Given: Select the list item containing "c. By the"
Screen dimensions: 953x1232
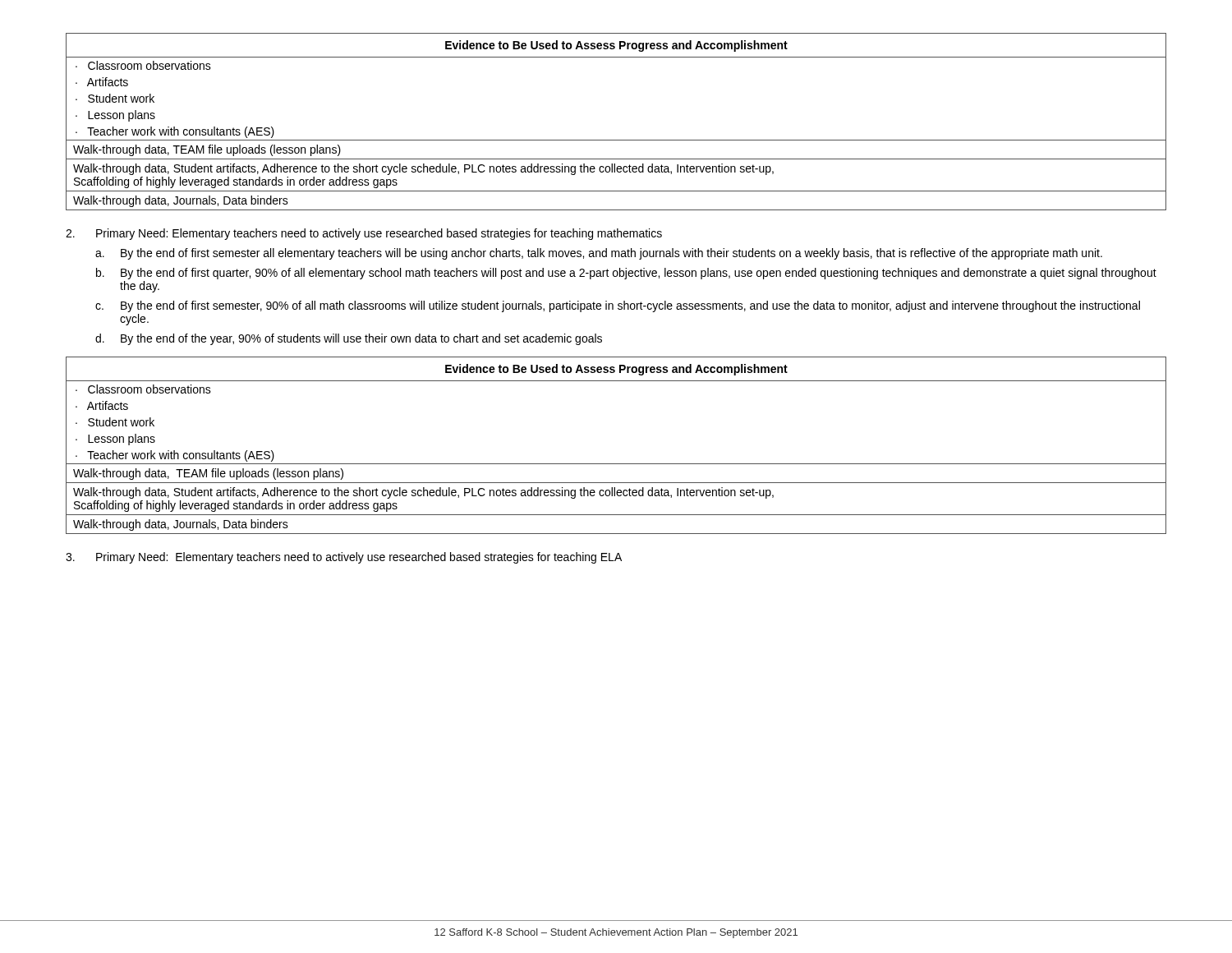Looking at the screenshot, I should tap(631, 312).
